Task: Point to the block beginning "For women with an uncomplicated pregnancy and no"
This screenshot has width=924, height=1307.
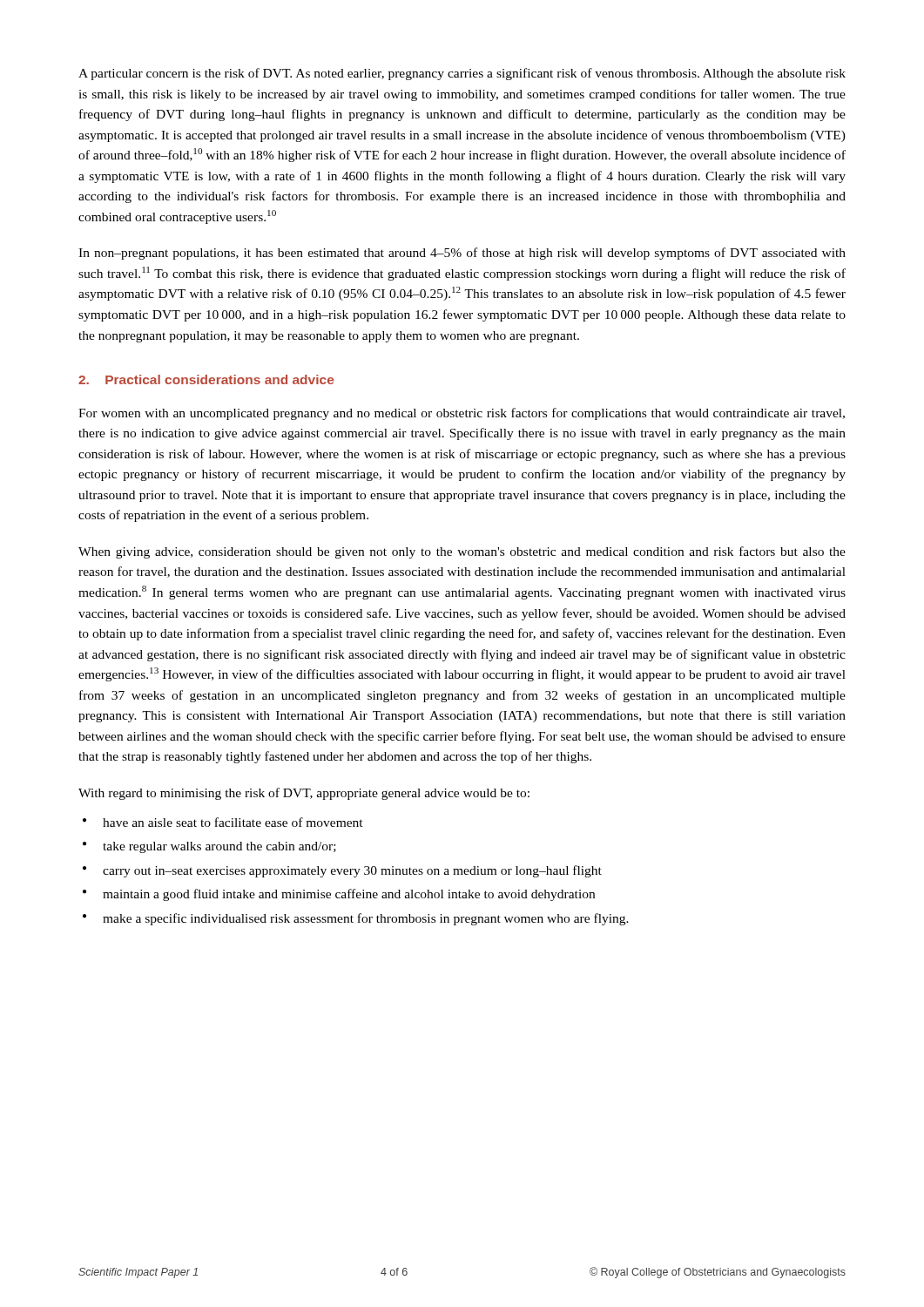Action: 462,464
